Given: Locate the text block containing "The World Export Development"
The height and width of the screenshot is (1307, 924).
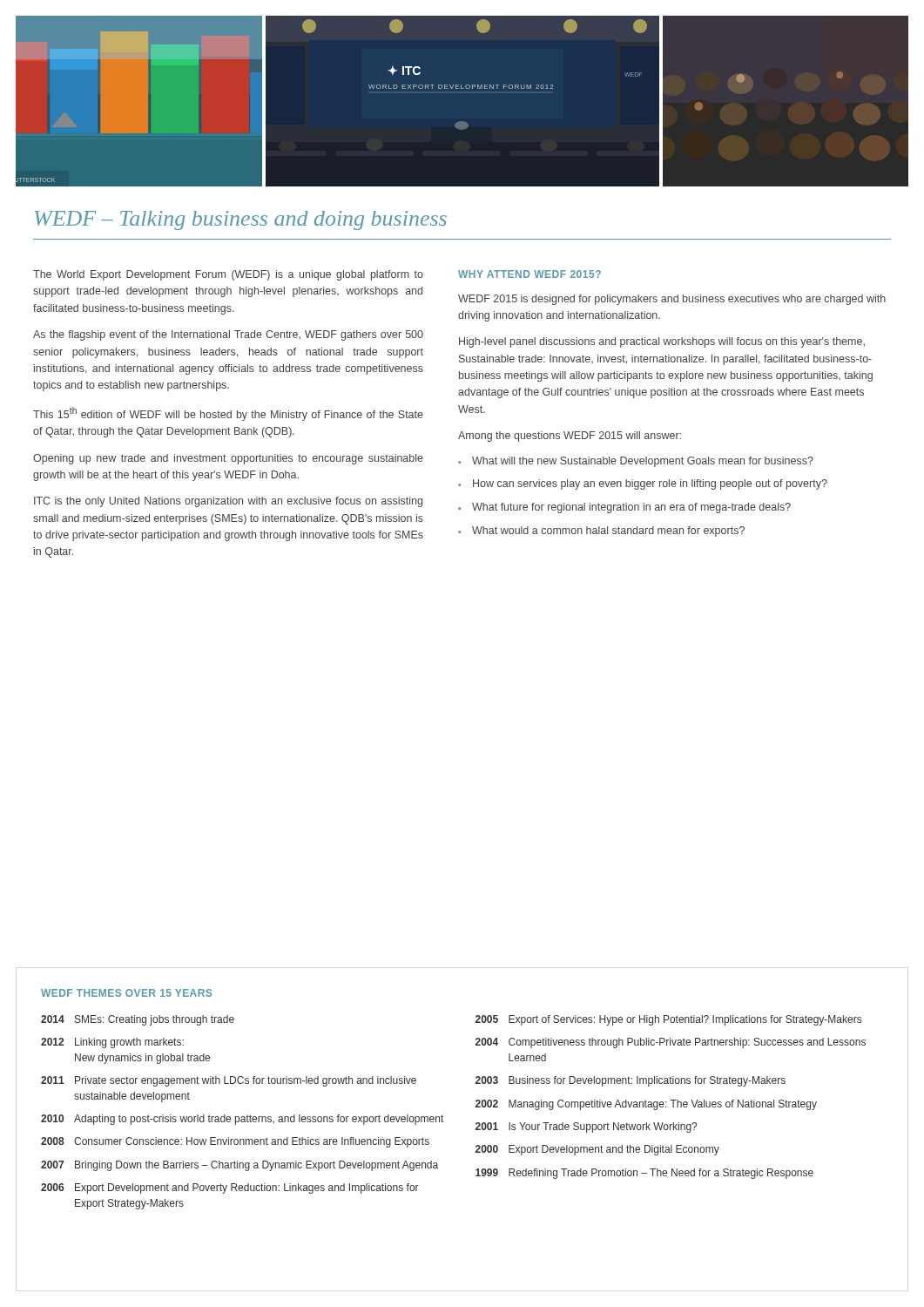Looking at the screenshot, I should (228, 291).
